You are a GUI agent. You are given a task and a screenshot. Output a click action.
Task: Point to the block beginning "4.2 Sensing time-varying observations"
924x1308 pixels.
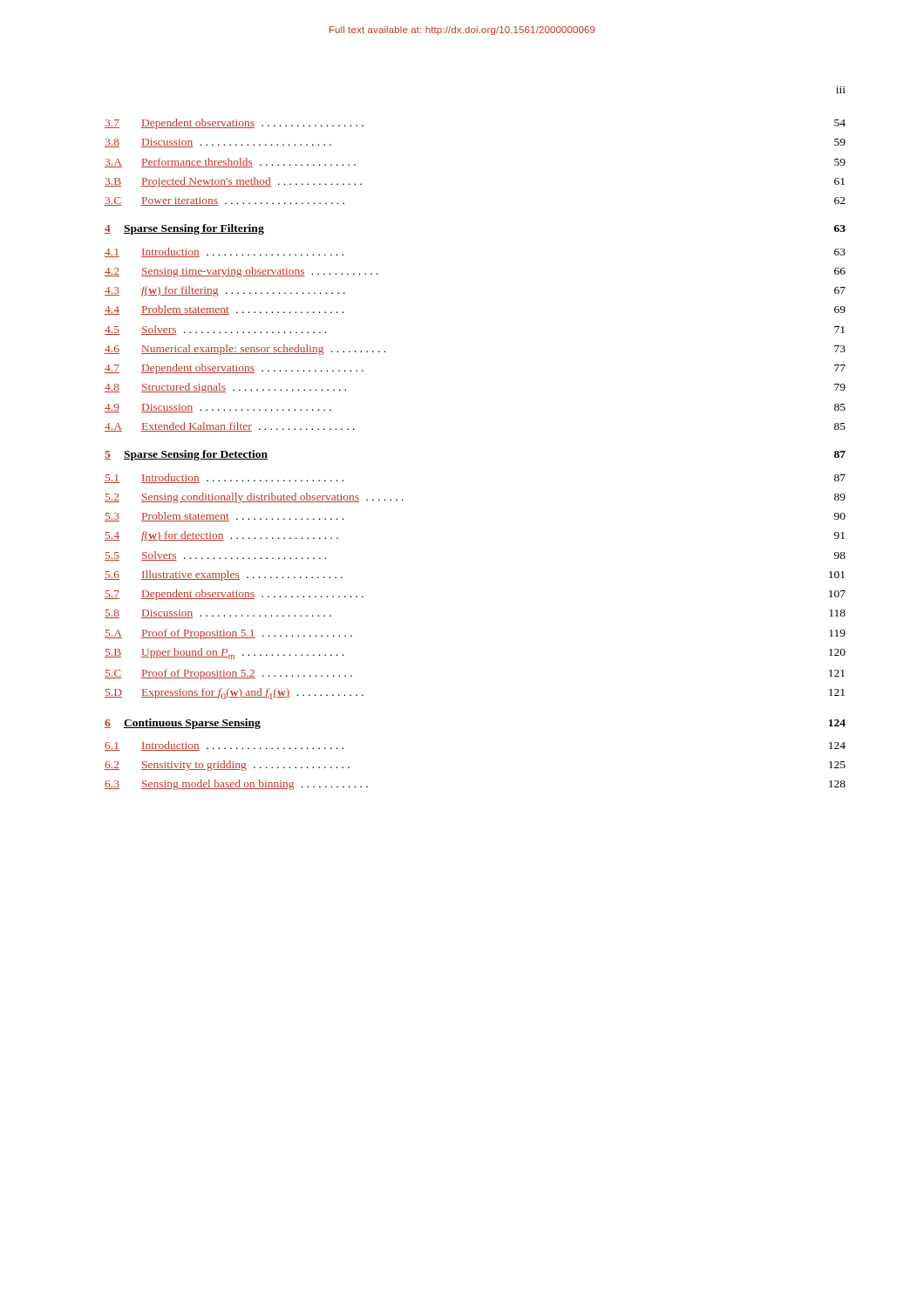pyautogui.click(x=211, y=272)
